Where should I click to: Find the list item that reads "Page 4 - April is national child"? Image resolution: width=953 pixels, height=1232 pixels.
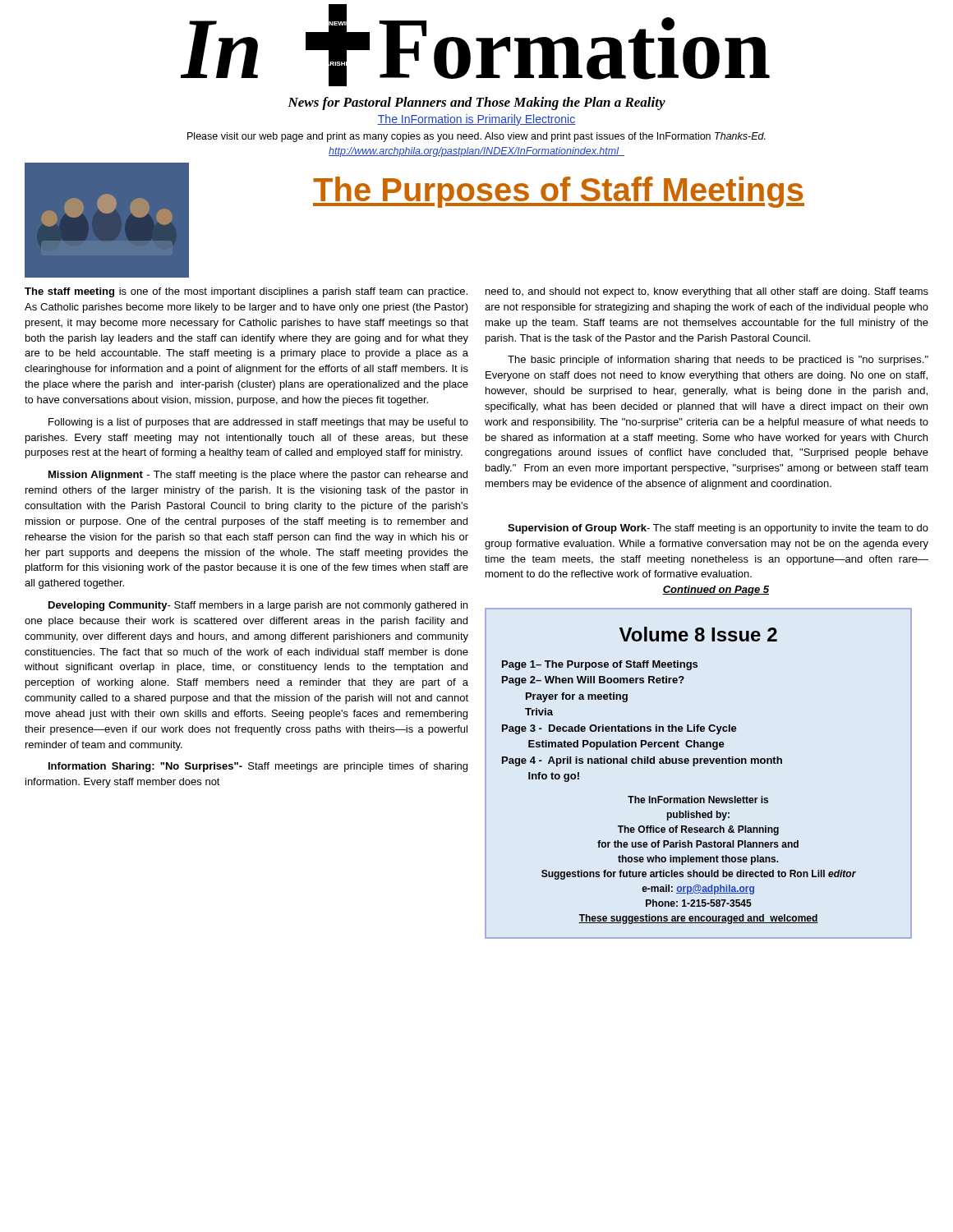[x=642, y=768]
